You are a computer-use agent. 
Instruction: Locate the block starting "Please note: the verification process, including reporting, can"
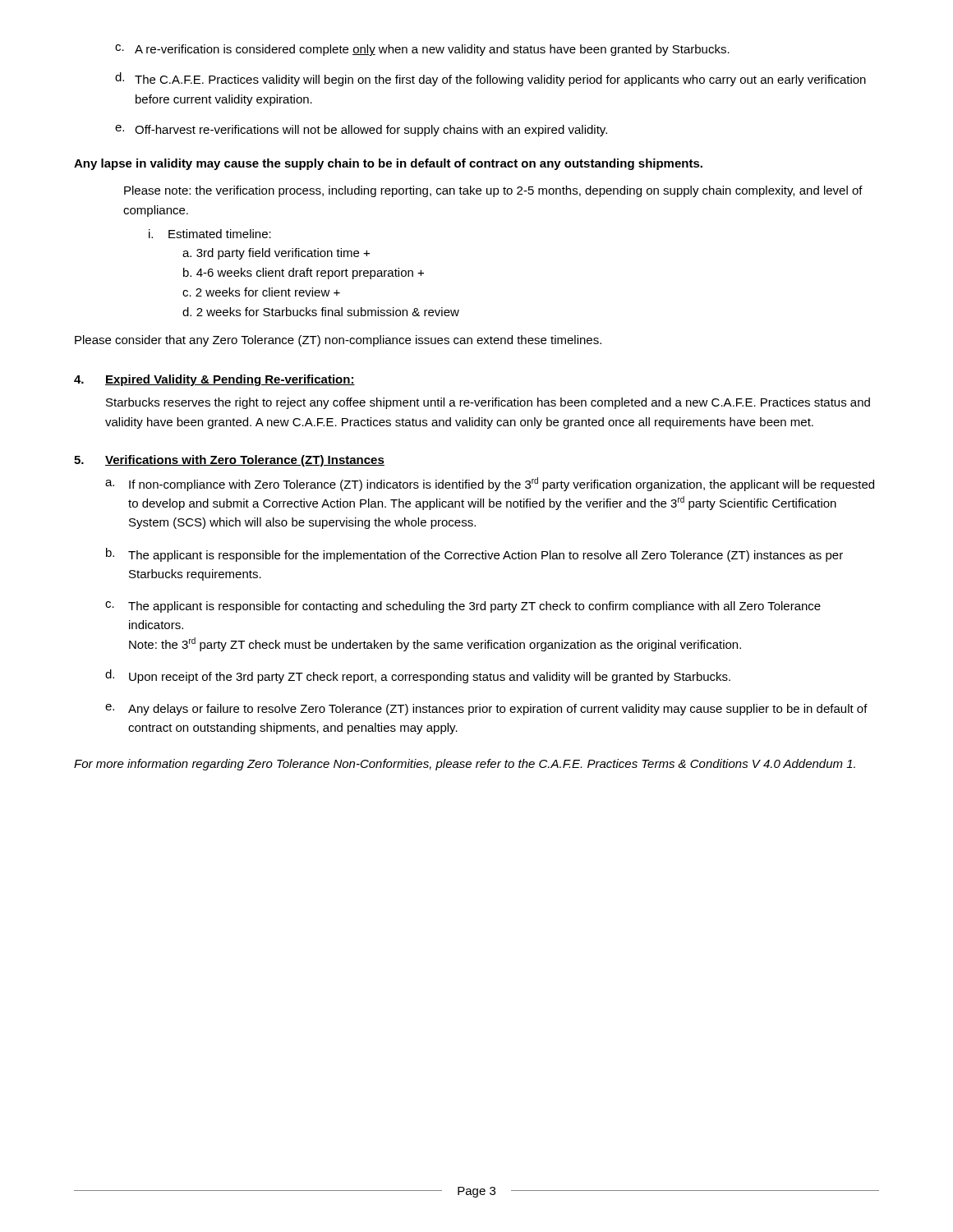pyautogui.click(x=493, y=200)
